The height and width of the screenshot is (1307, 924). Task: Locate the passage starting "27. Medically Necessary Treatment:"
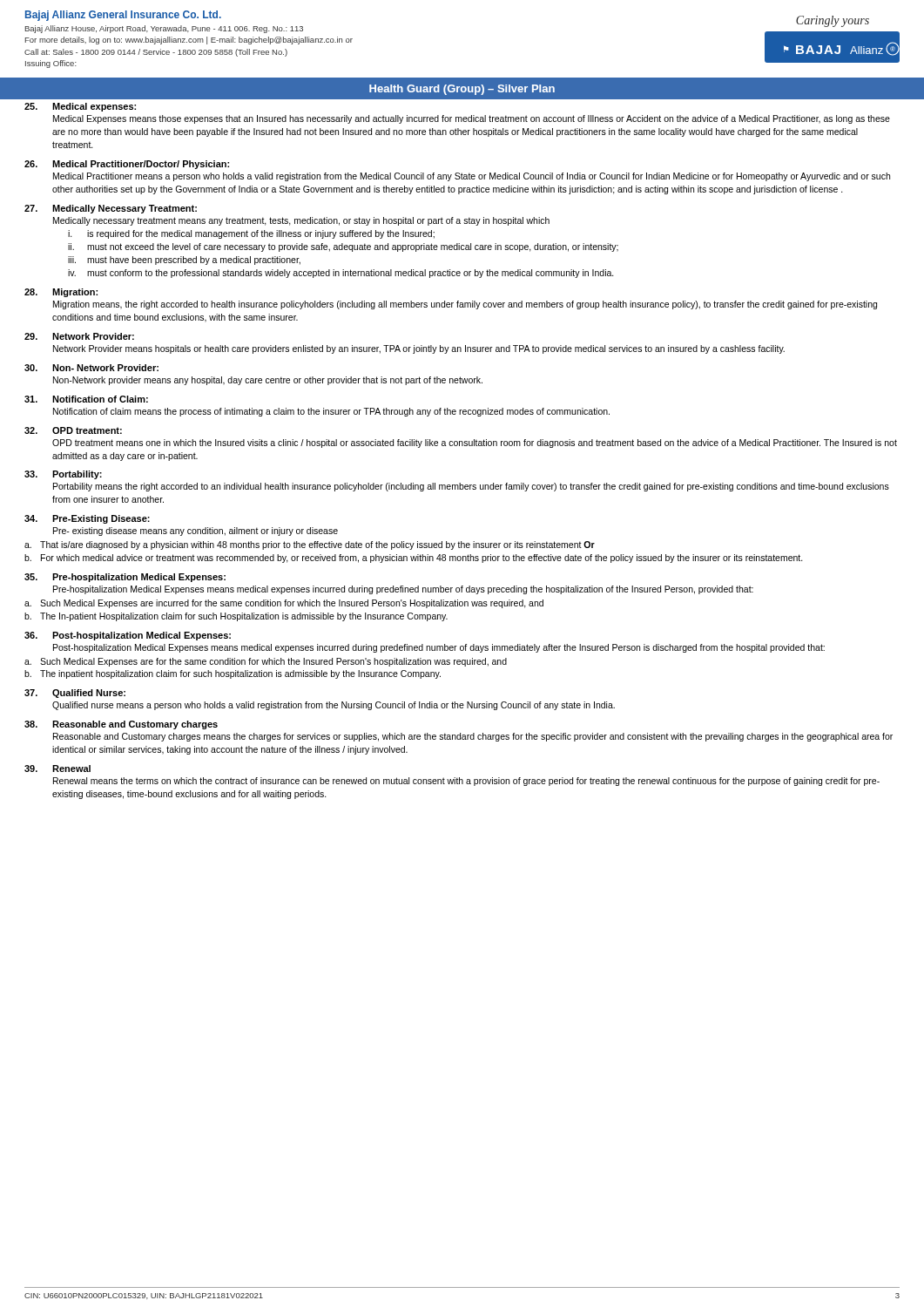[111, 208]
